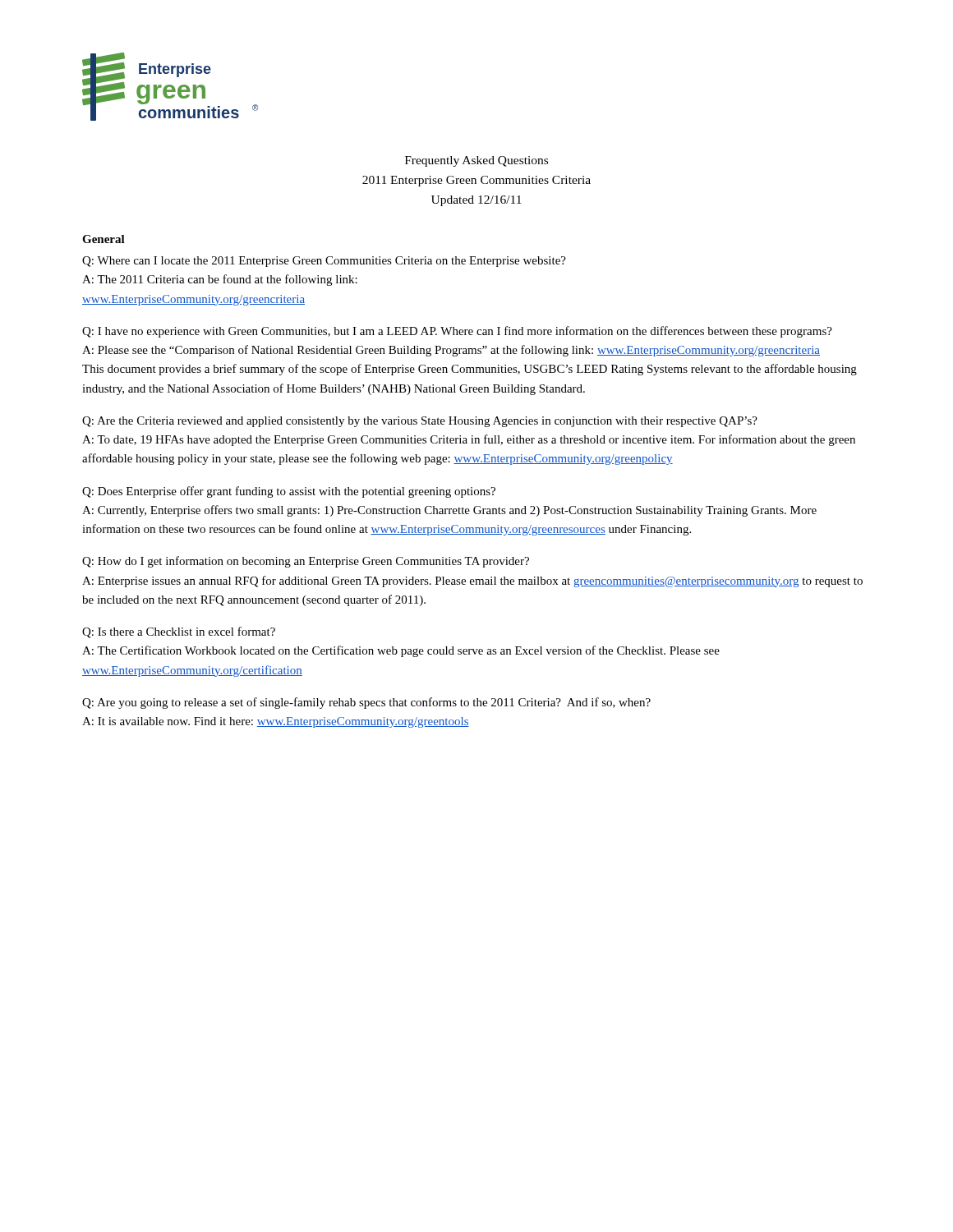
Task: Navigate to the text block starting "Q: How do I"
Action: coord(476,581)
